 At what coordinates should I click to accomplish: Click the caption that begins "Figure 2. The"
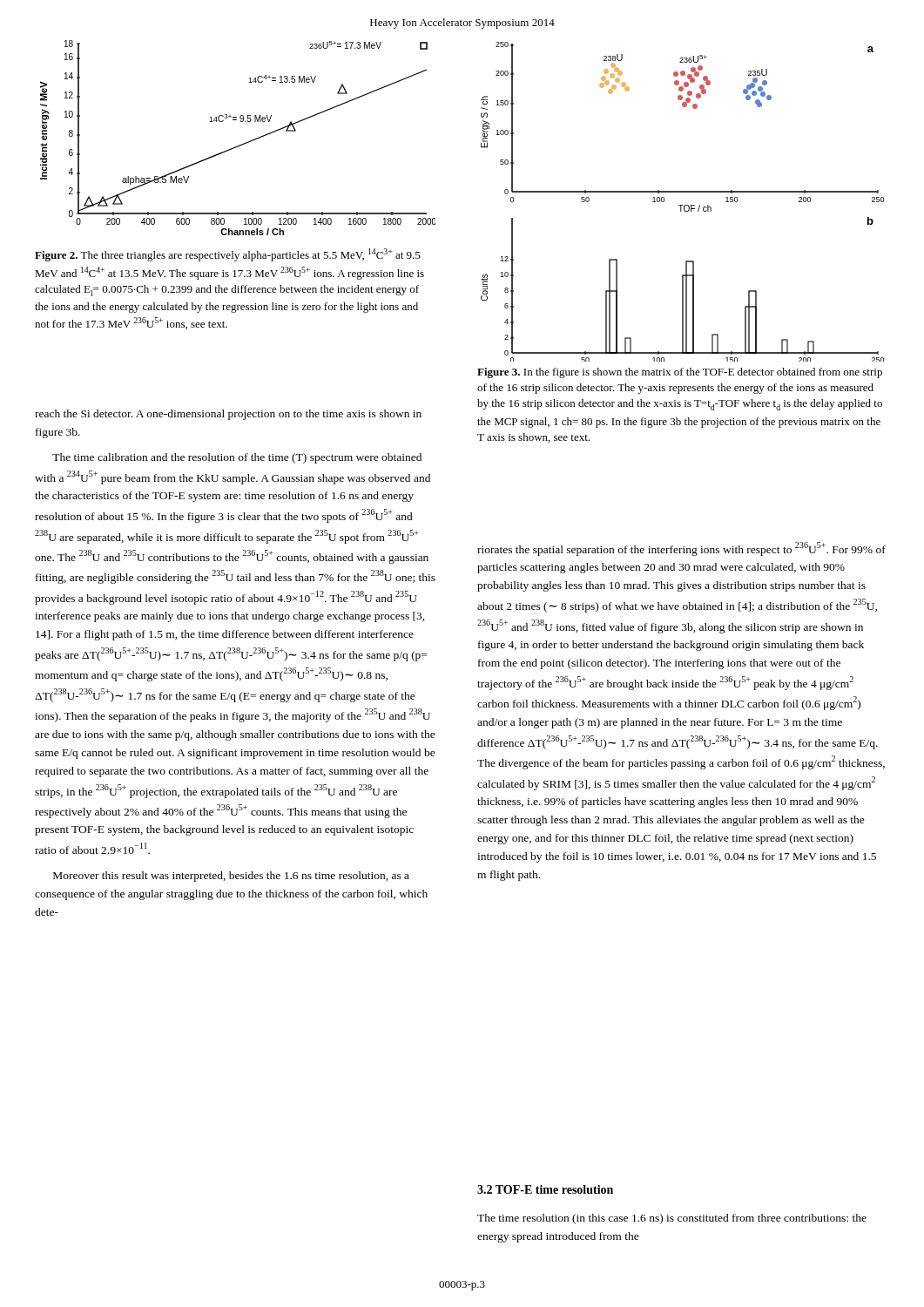click(230, 289)
